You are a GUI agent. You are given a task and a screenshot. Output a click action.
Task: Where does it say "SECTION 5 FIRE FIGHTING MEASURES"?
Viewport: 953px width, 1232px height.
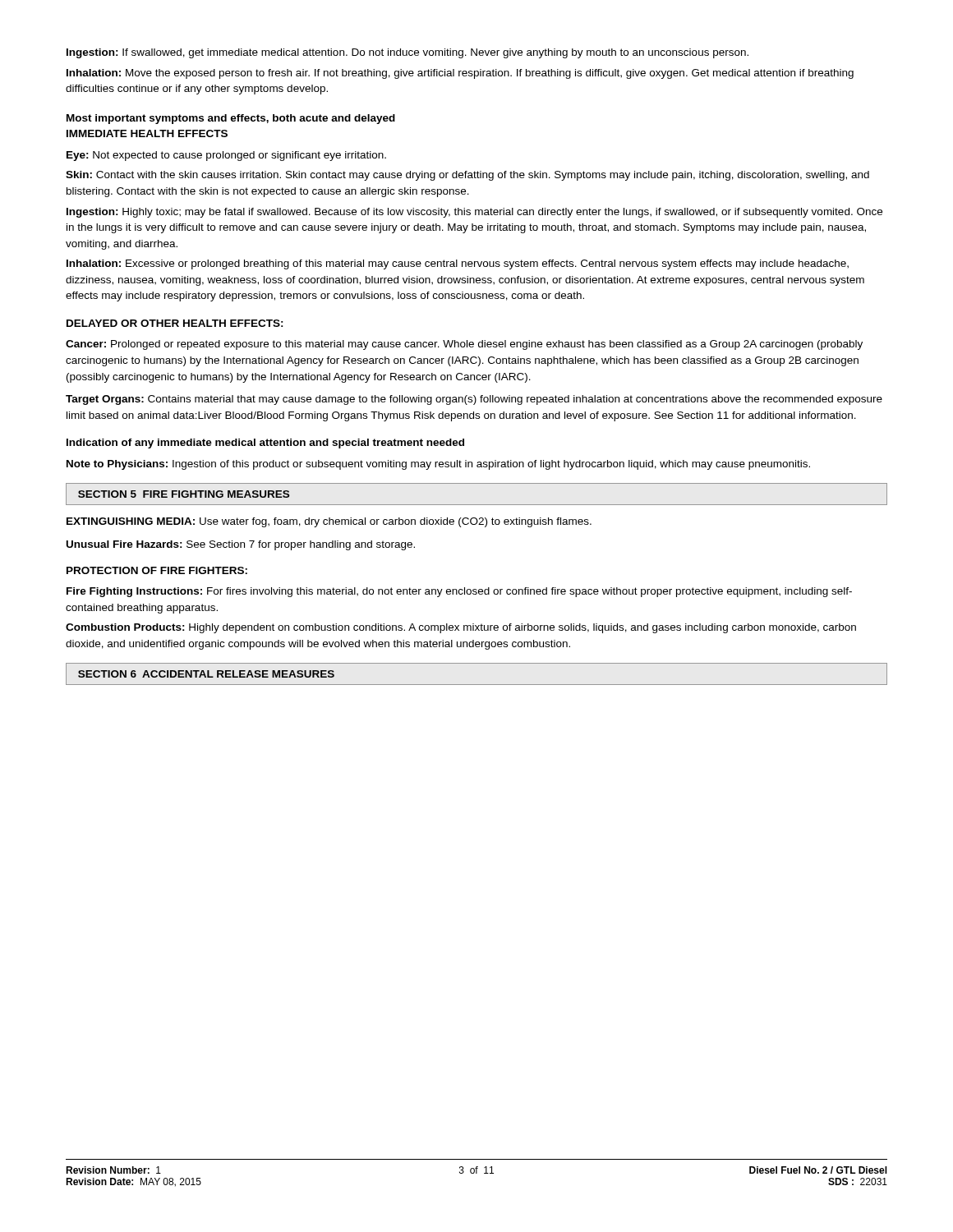tap(182, 494)
